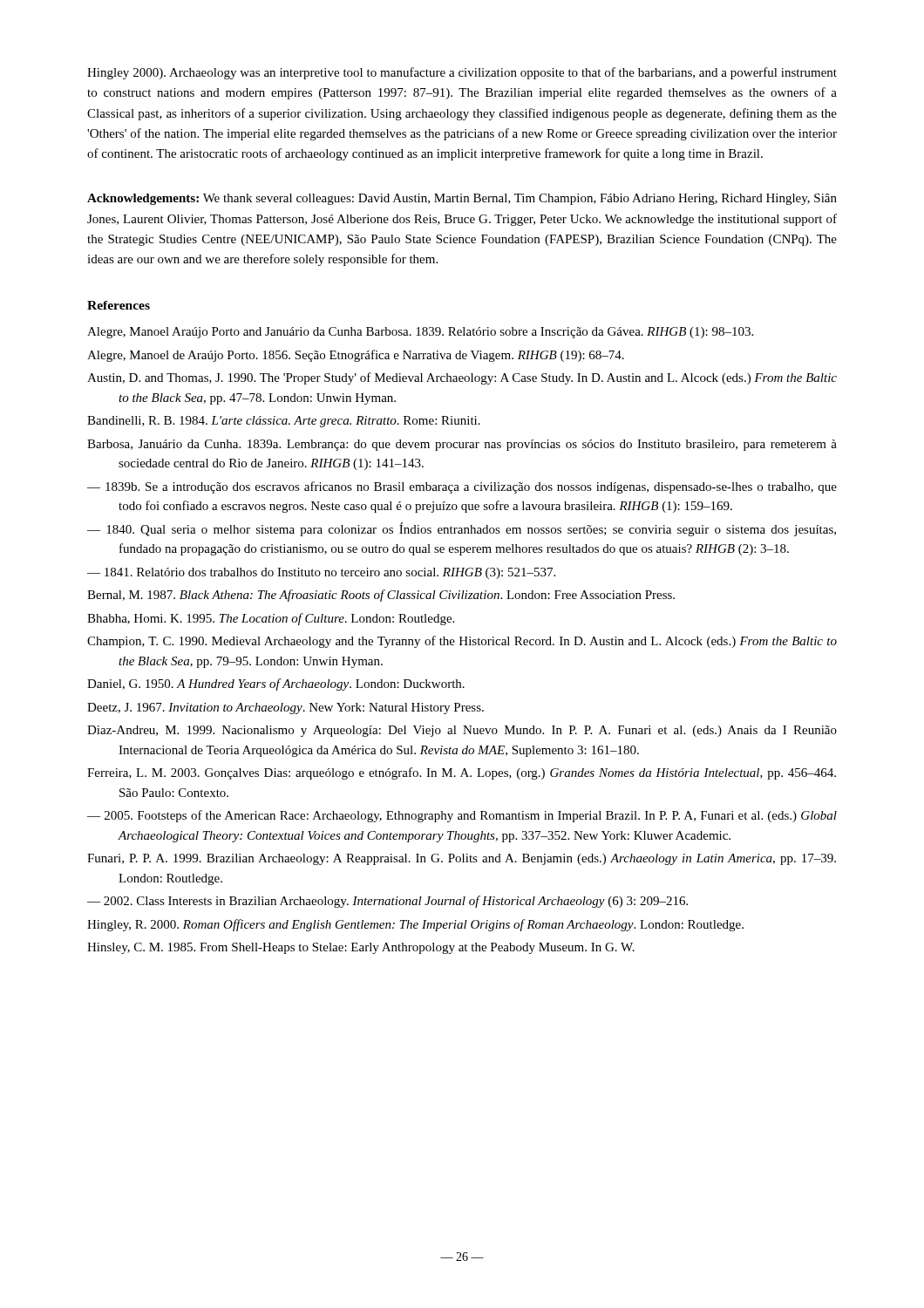Find the list item containing "— 1839b. Se a introdução"
The height and width of the screenshot is (1308, 924).
[462, 496]
